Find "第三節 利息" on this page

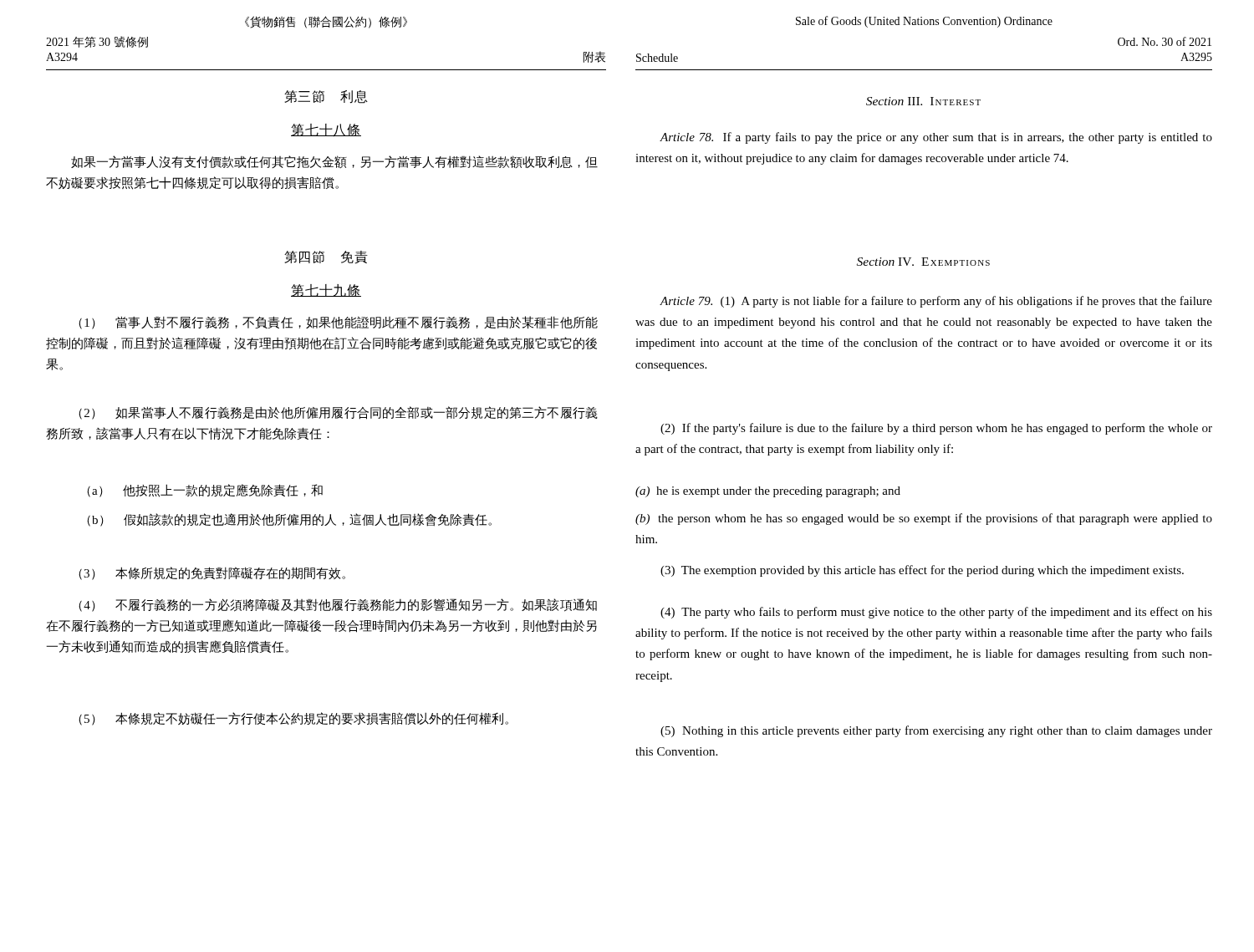pos(326,97)
